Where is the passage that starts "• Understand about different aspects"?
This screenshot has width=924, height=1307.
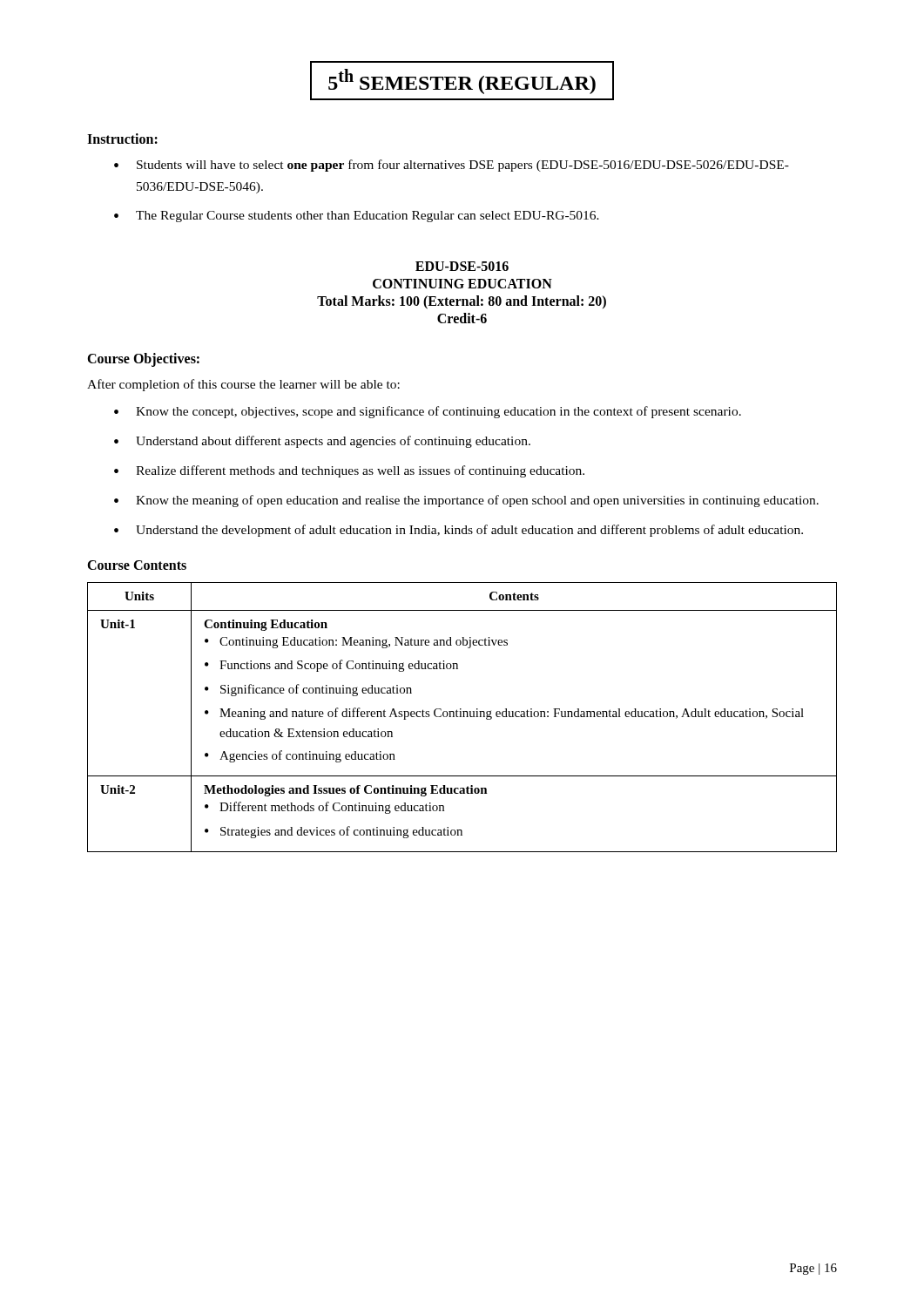475,442
